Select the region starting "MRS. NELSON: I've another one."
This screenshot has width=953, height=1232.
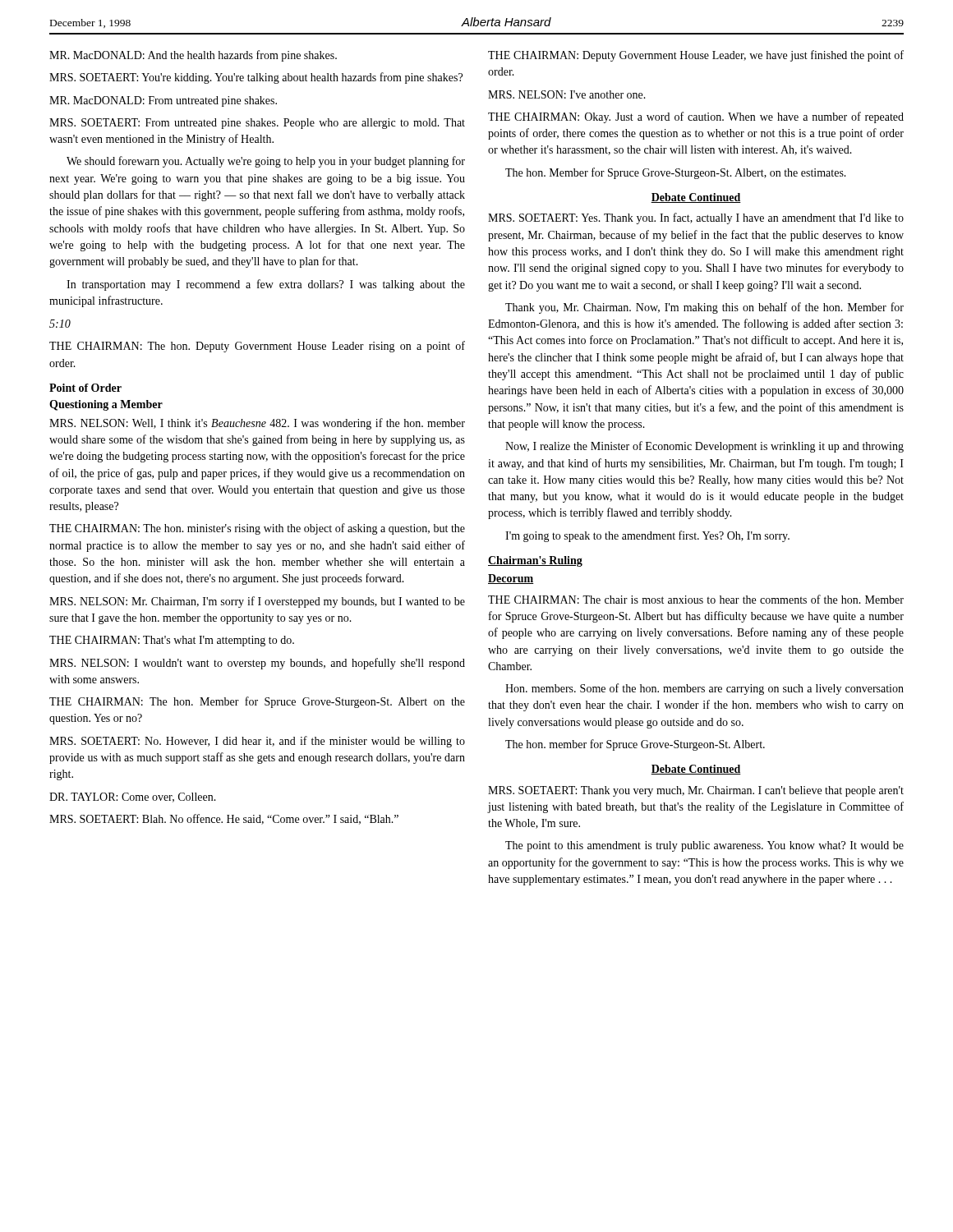click(x=567, y=94)
